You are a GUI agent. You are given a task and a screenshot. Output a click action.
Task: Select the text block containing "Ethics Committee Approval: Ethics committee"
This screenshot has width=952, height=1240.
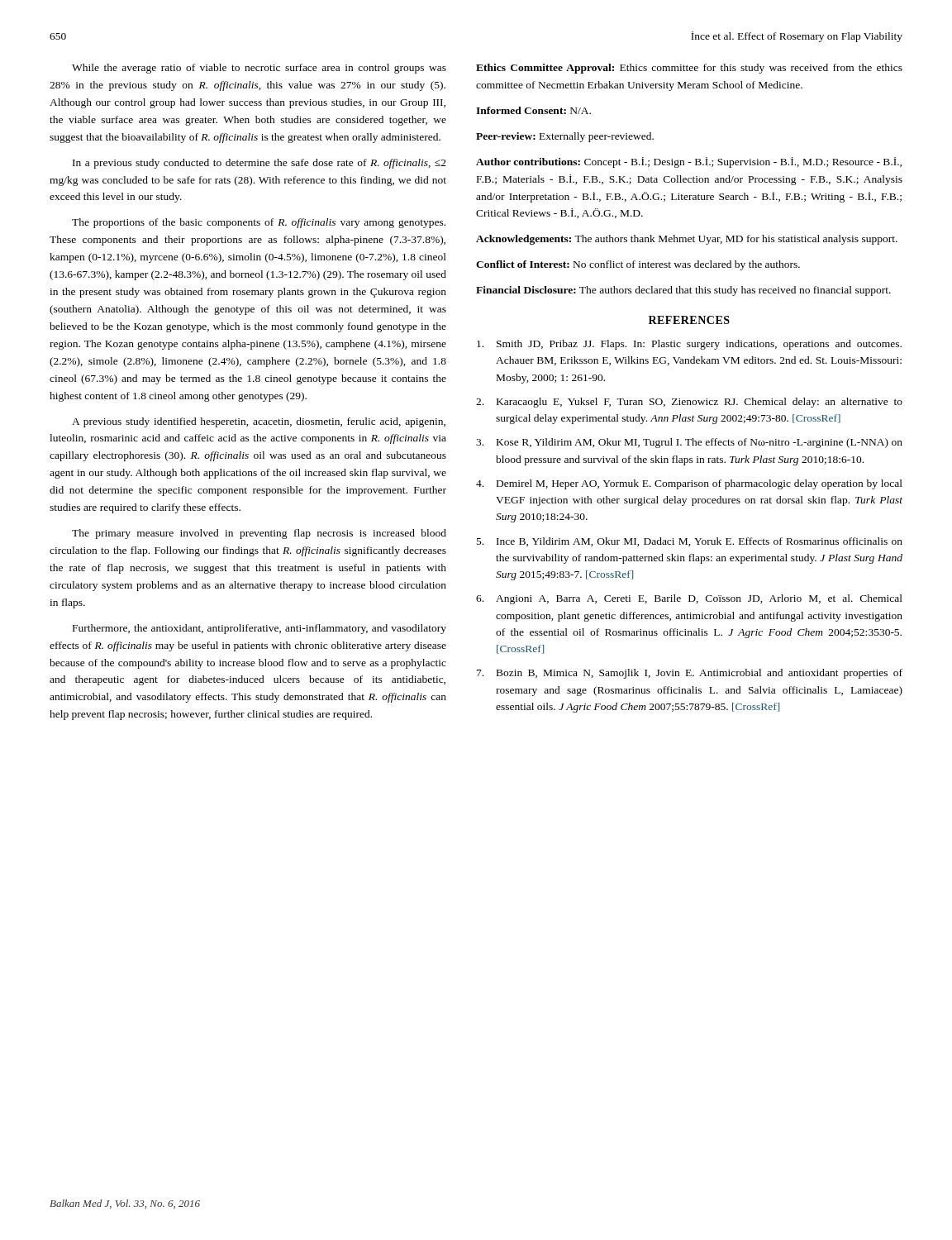click(x=689, y=77)
